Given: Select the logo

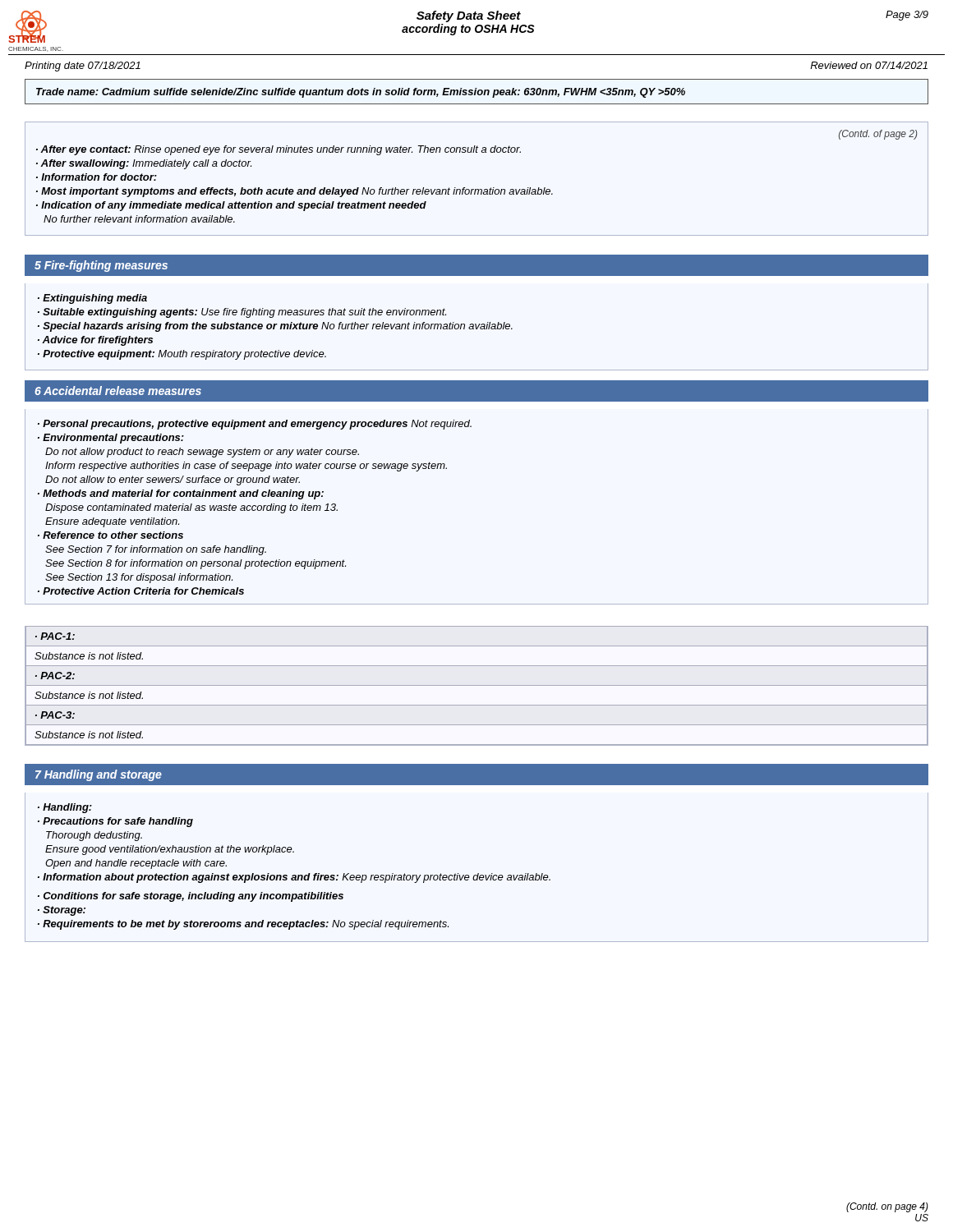Looking at the screenshot, I should [45, 29].
